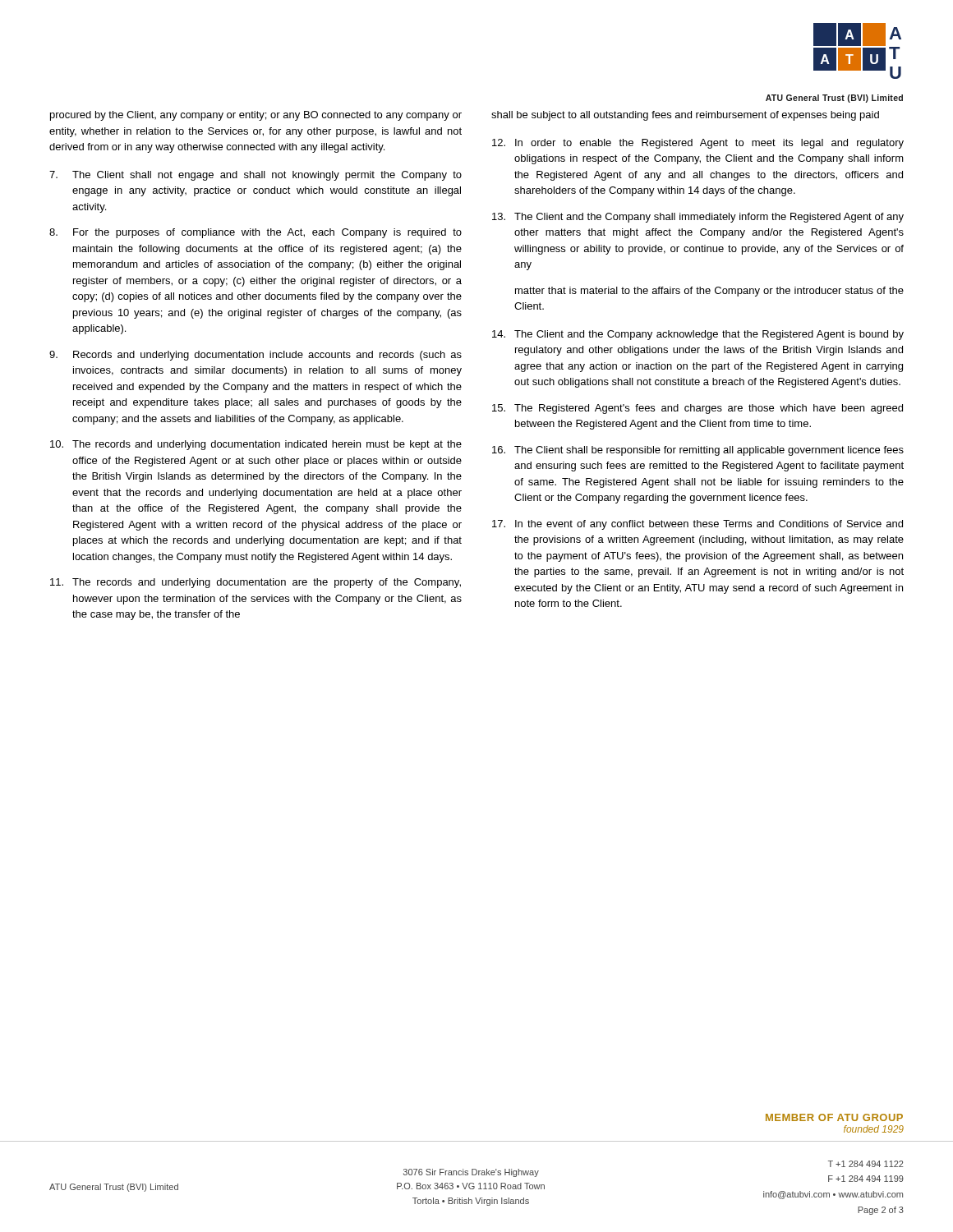Locate the element starting "shall be subject to all outstanding fees and"

click(x=685, y=115)
